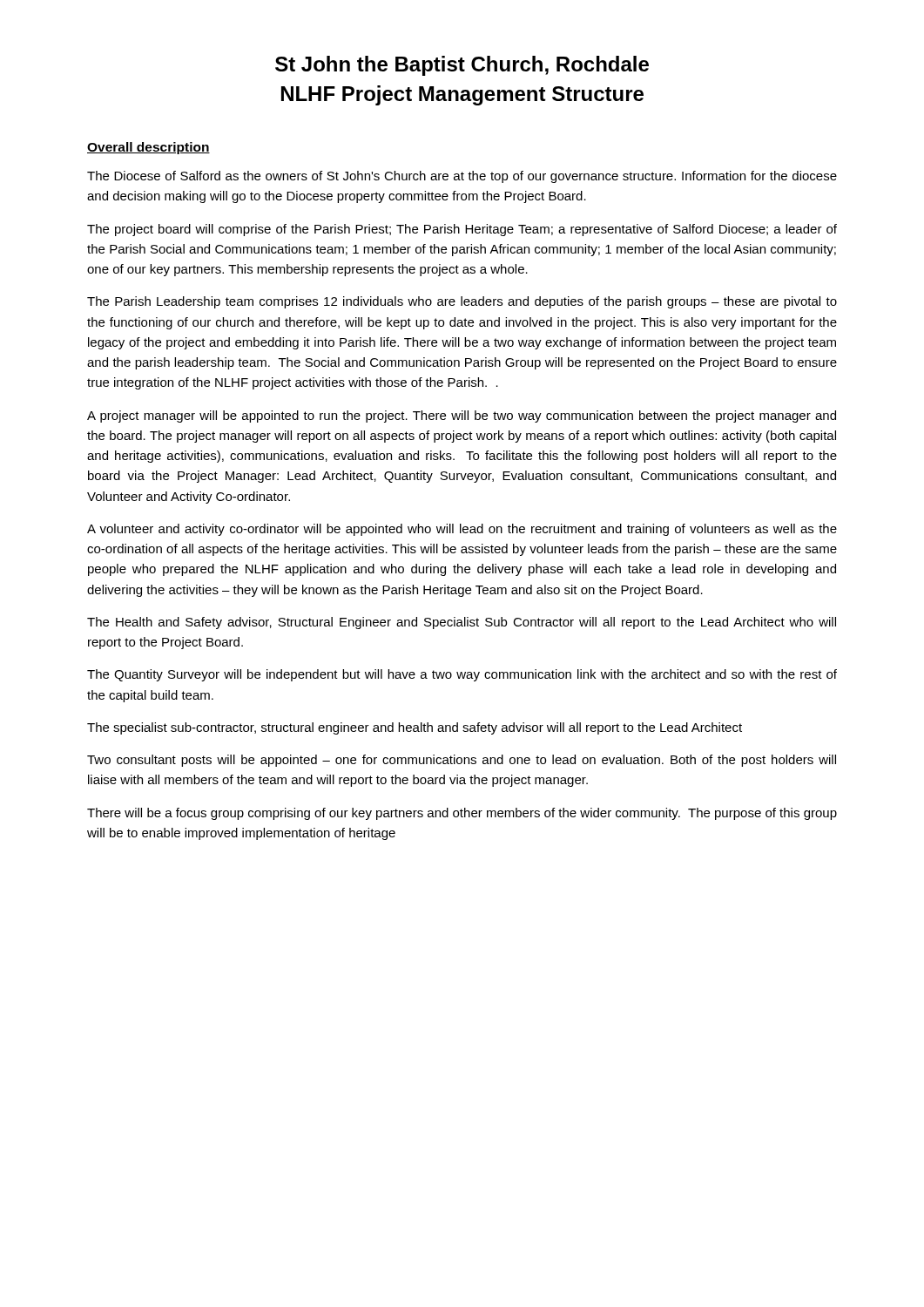This screenshot has width=924, height=1307.
Task: Locate the block of text that opens with "A project manager will be"
Action: 462,455
